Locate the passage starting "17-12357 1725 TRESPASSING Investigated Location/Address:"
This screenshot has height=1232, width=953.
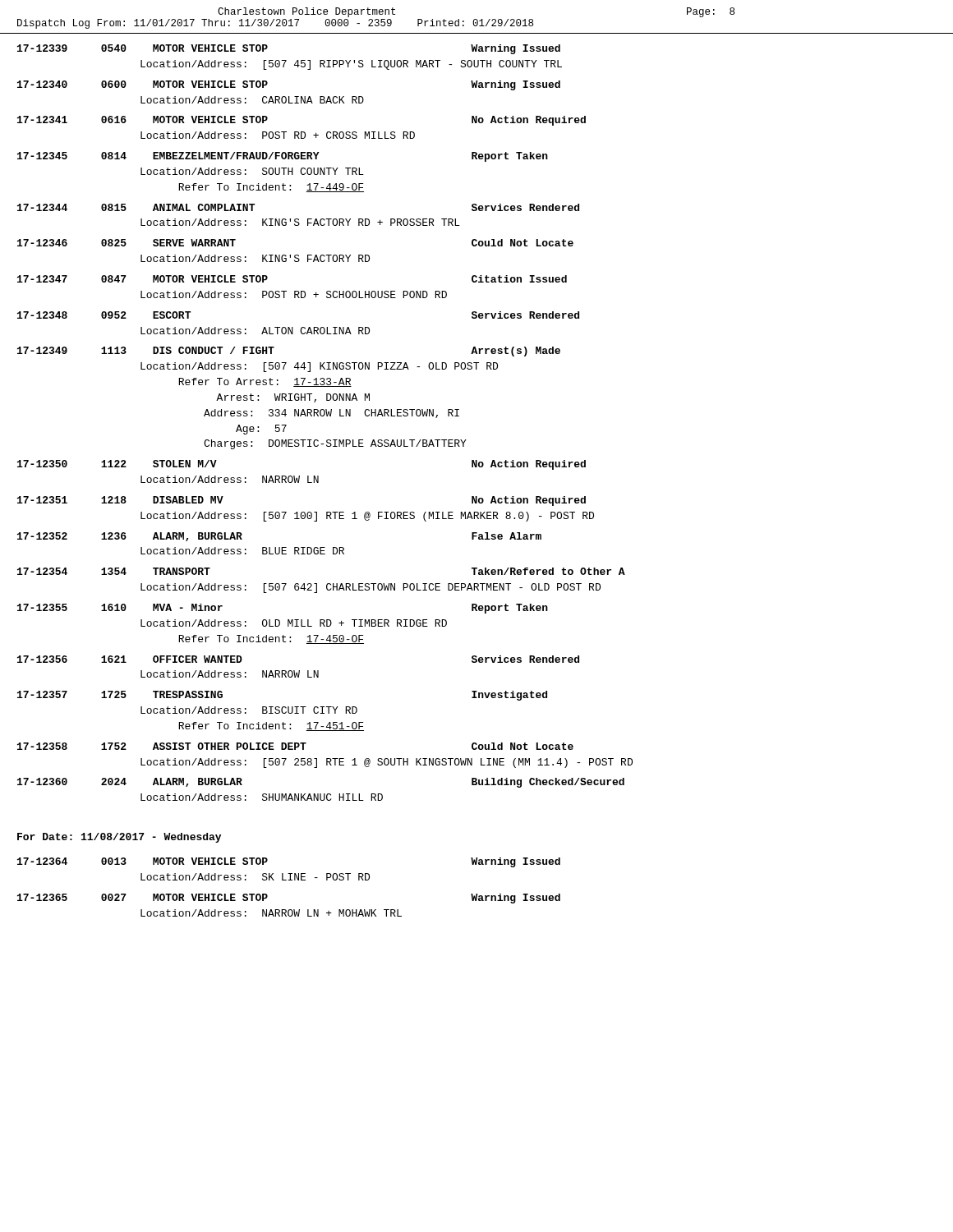282,711
